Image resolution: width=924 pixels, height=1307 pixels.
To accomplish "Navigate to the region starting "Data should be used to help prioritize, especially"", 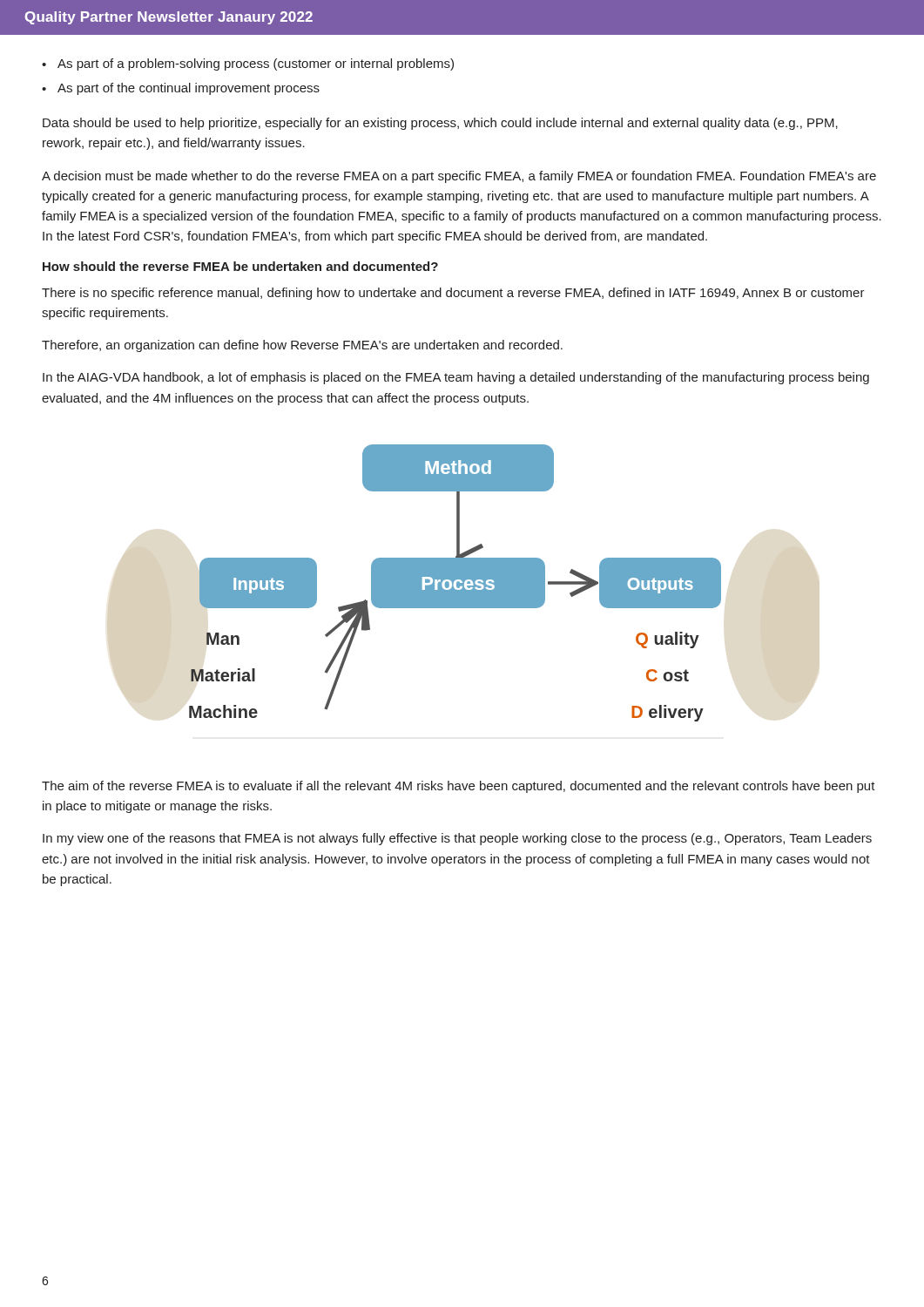I will [x=440, y=133].
